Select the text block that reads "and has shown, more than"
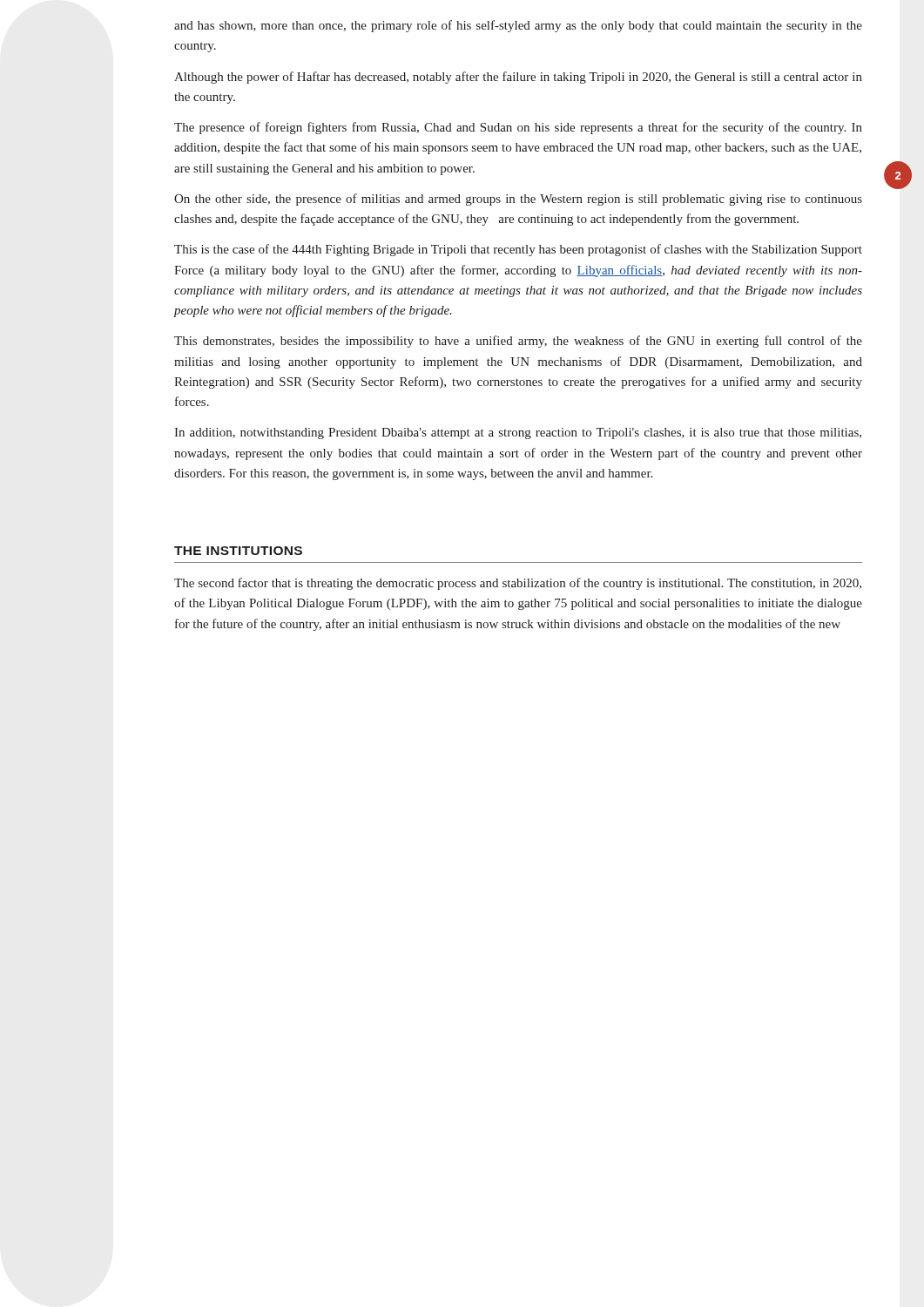Screen dimensions: 1307x924 coord(518,35)
